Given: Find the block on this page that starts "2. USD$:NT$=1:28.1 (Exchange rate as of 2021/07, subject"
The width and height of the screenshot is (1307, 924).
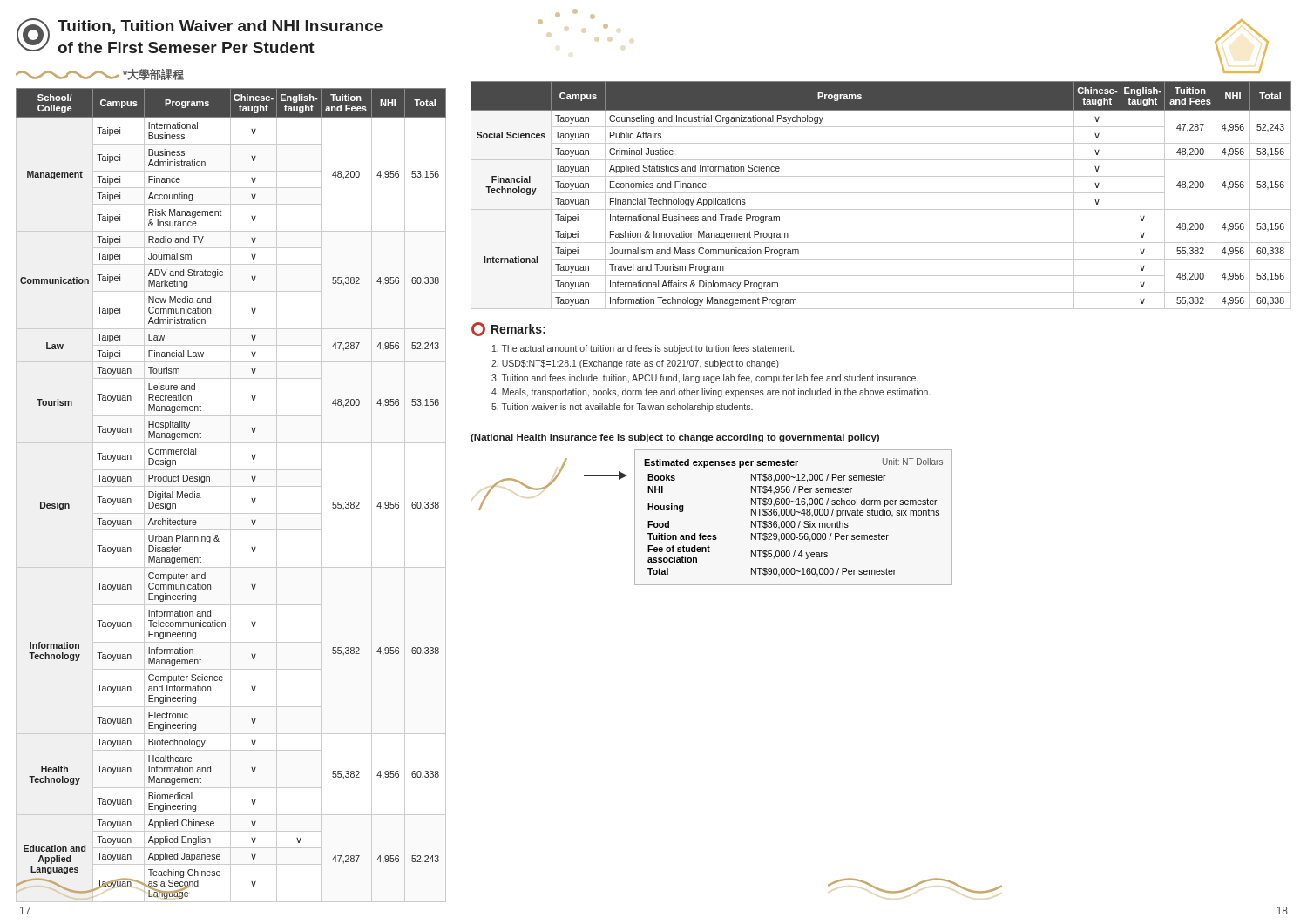Looking at the screenshot, I should click(635, 363).
